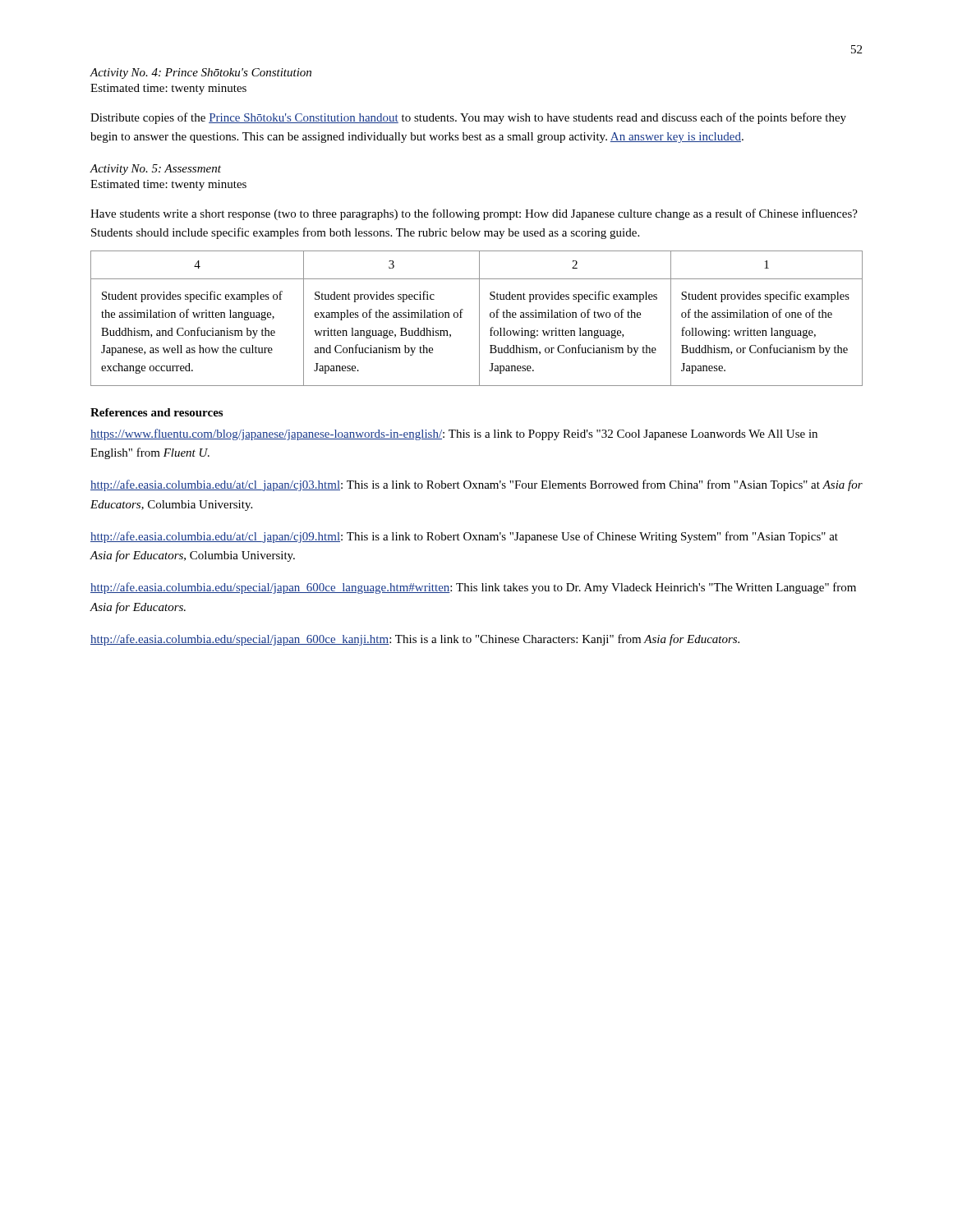Click the passage that begins "Distribute copies of the"
This screenshot has height=1232, width=953.
click(468, 127)
